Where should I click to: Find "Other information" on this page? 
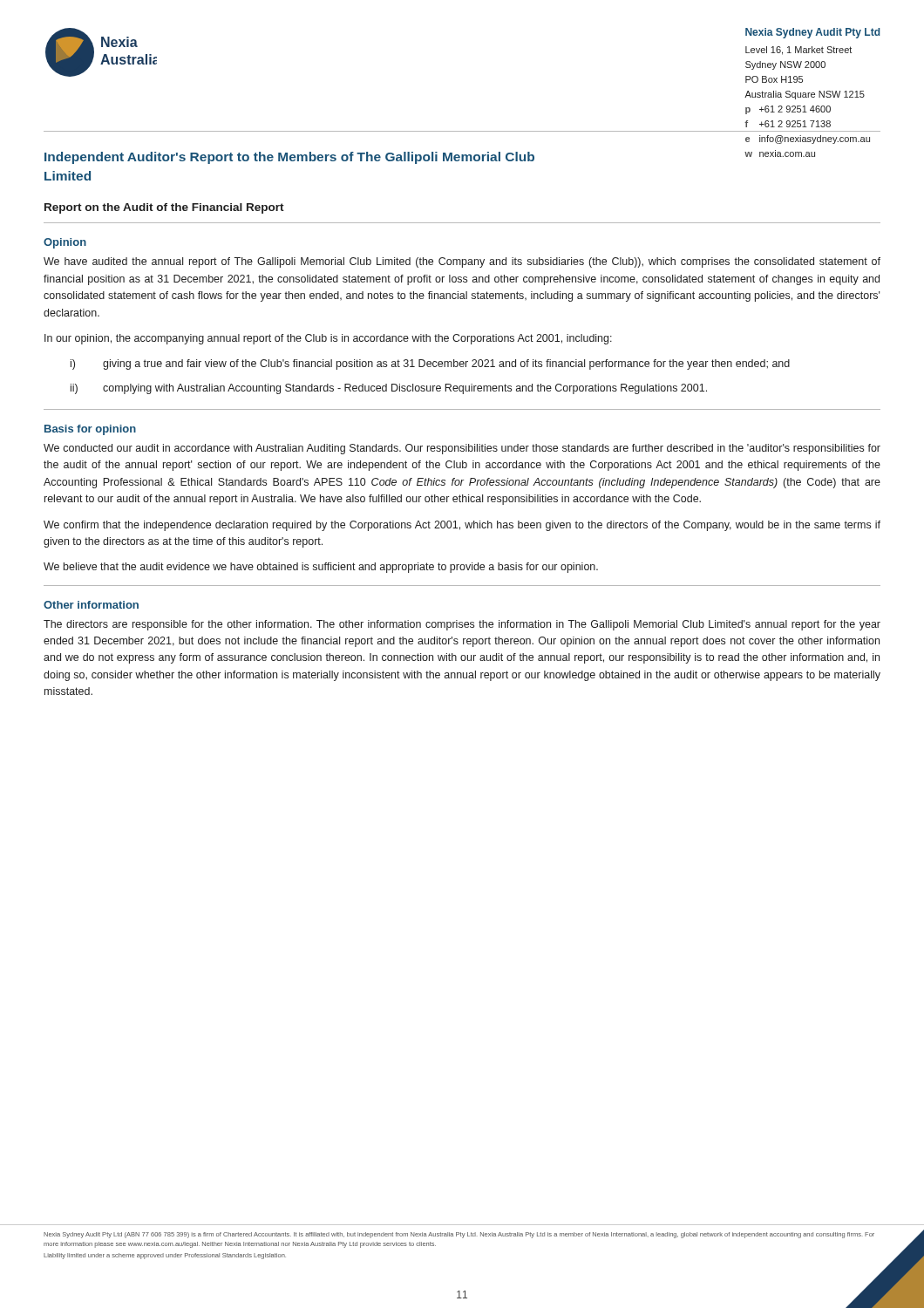(91, 604)
